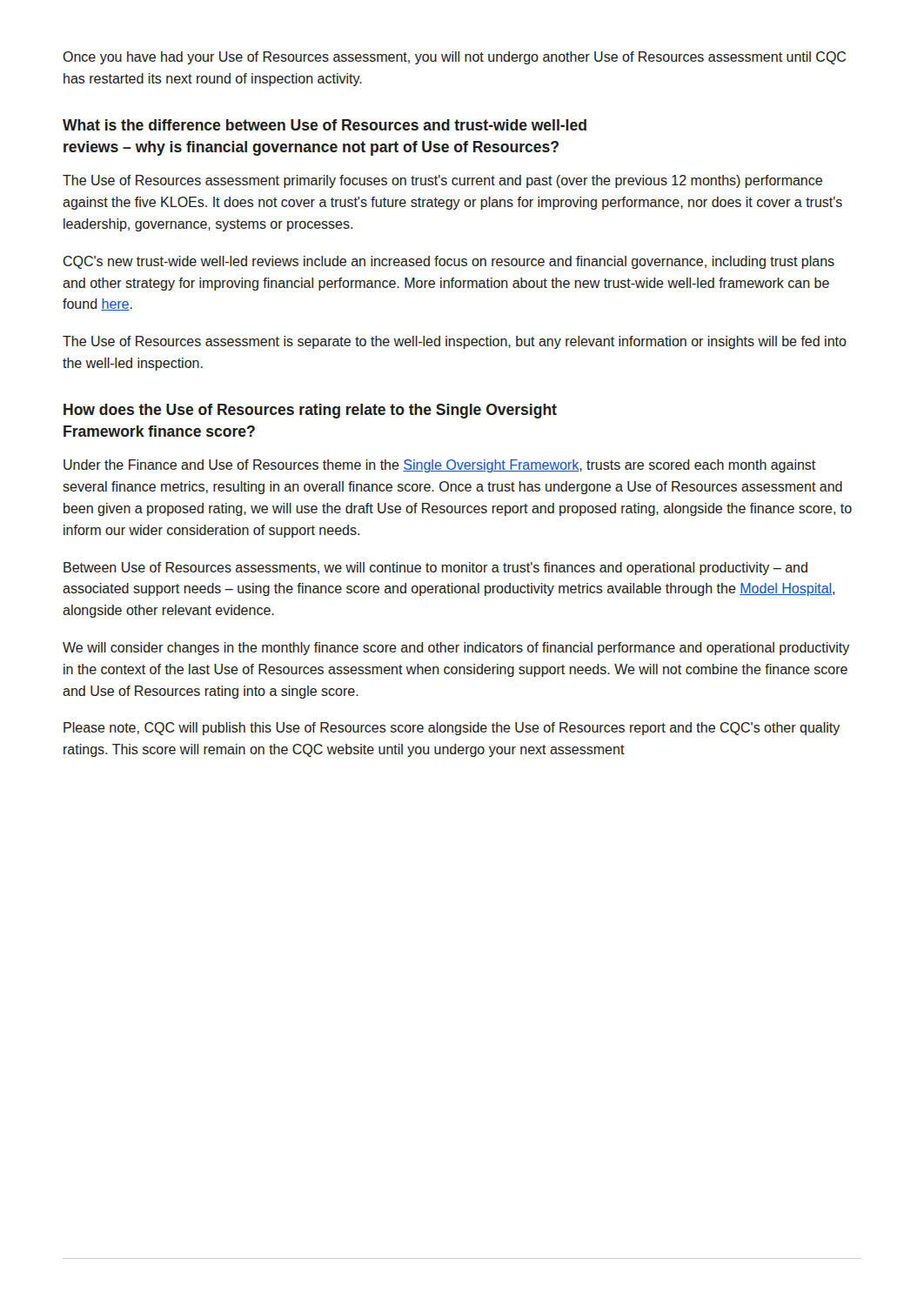
Task: Find the text block with the text "Once you have had your"
Action: tap(455, 68)
